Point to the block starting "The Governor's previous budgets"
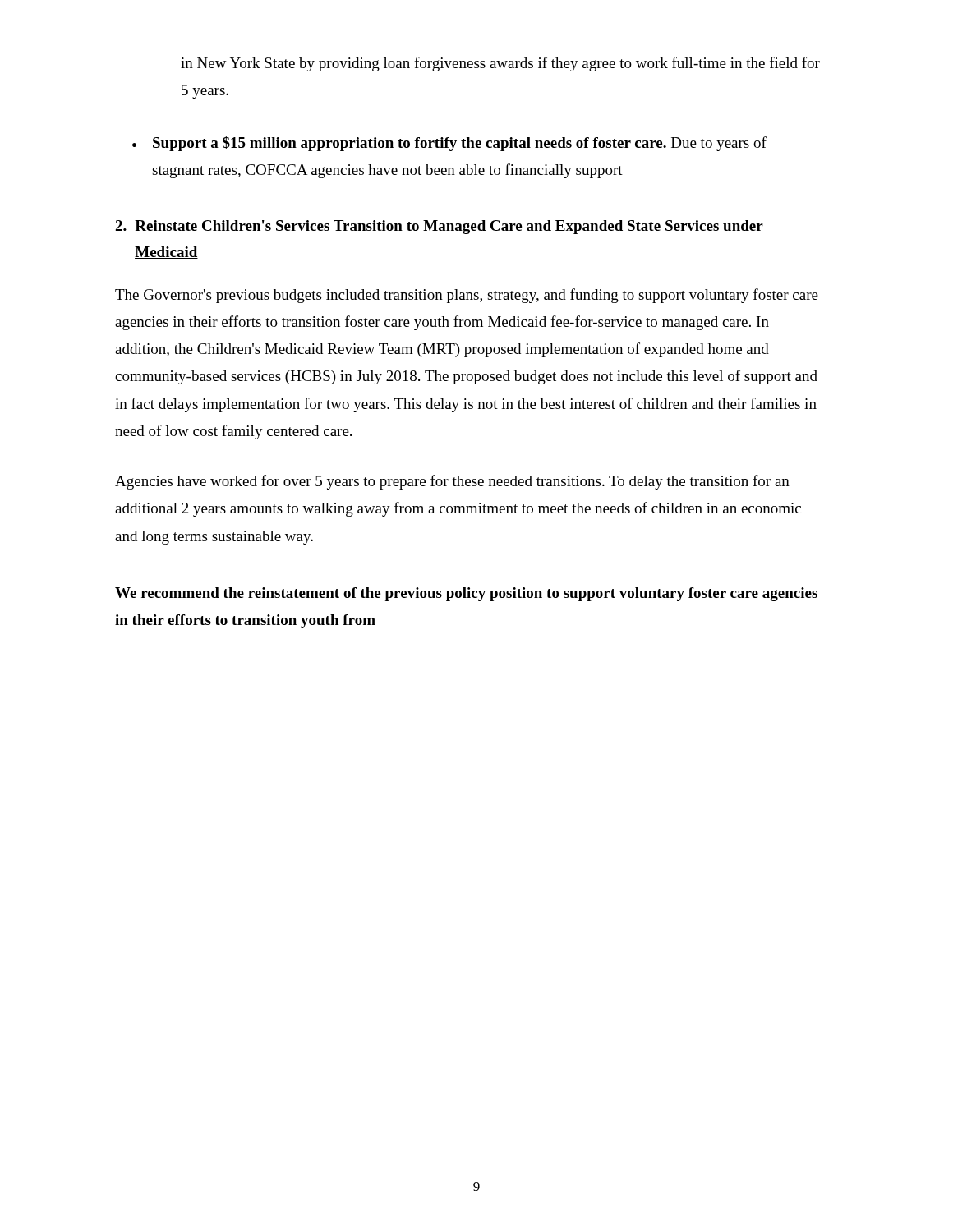This screenshot has width=953, height=1232. pos(467,362)
